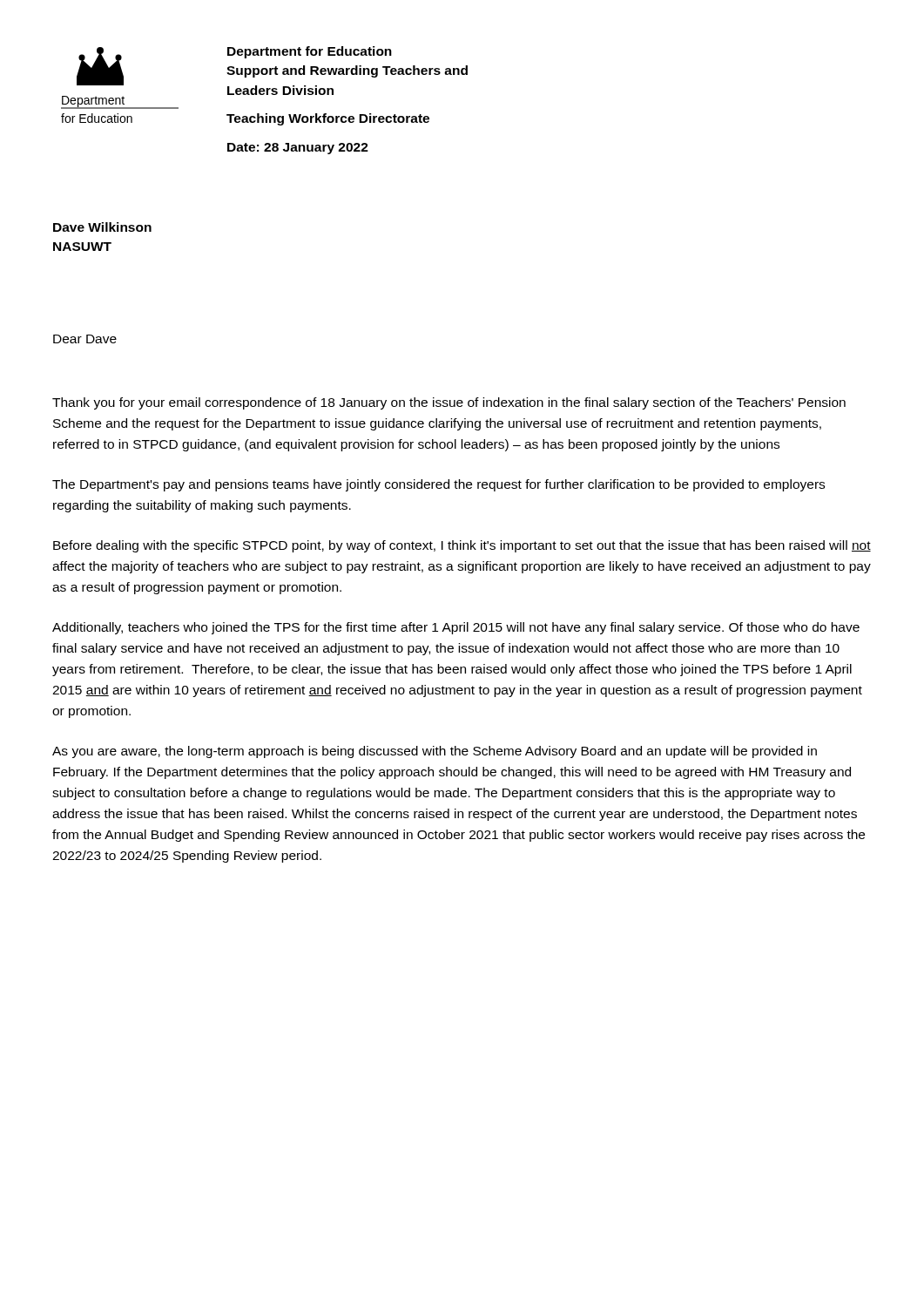Find the text that reads "Dear Dave"
Viewport: 924px width, 1307px height.
click(x=85, y=339)
